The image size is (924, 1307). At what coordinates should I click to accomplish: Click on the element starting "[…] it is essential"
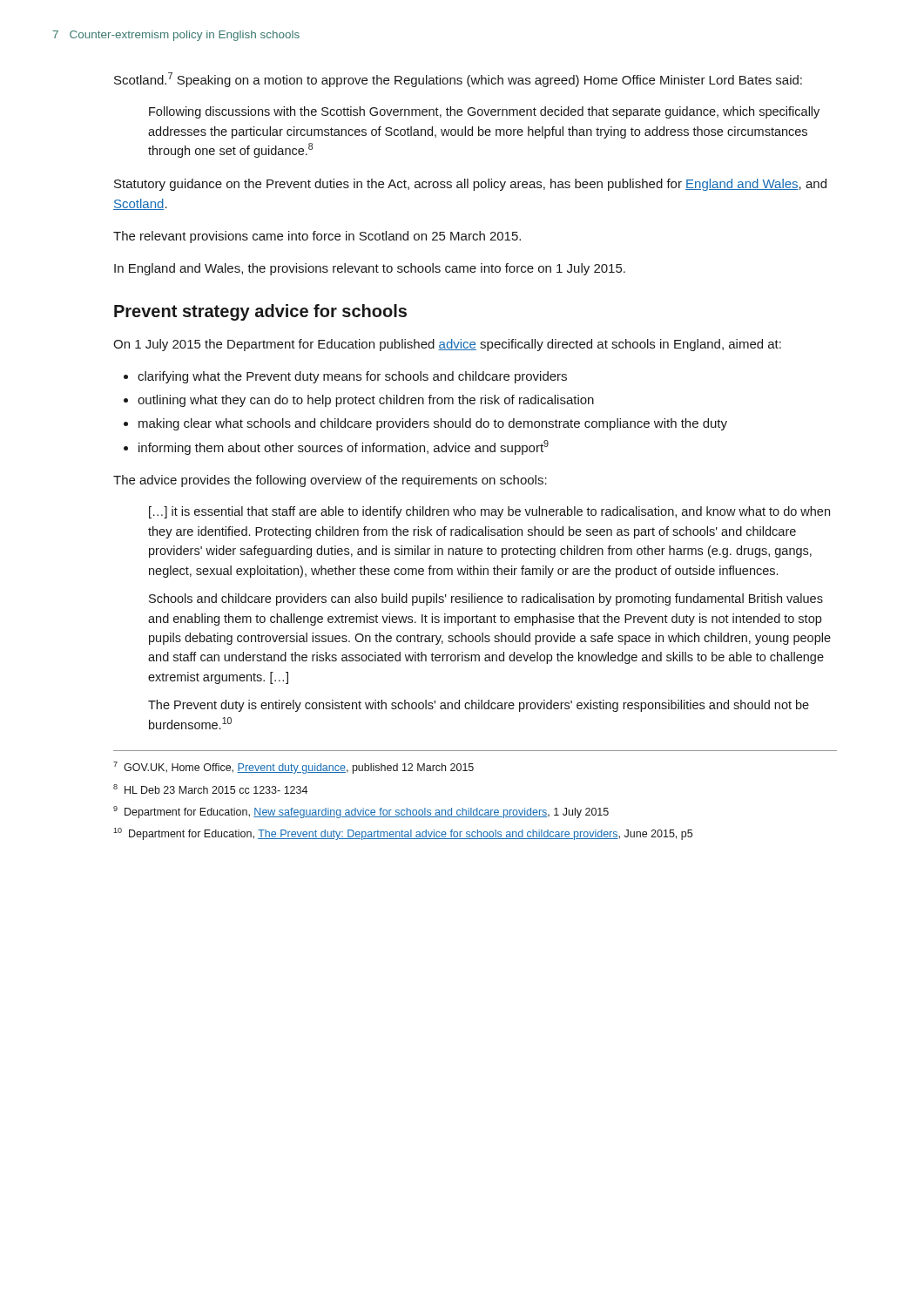click(492, 618)
